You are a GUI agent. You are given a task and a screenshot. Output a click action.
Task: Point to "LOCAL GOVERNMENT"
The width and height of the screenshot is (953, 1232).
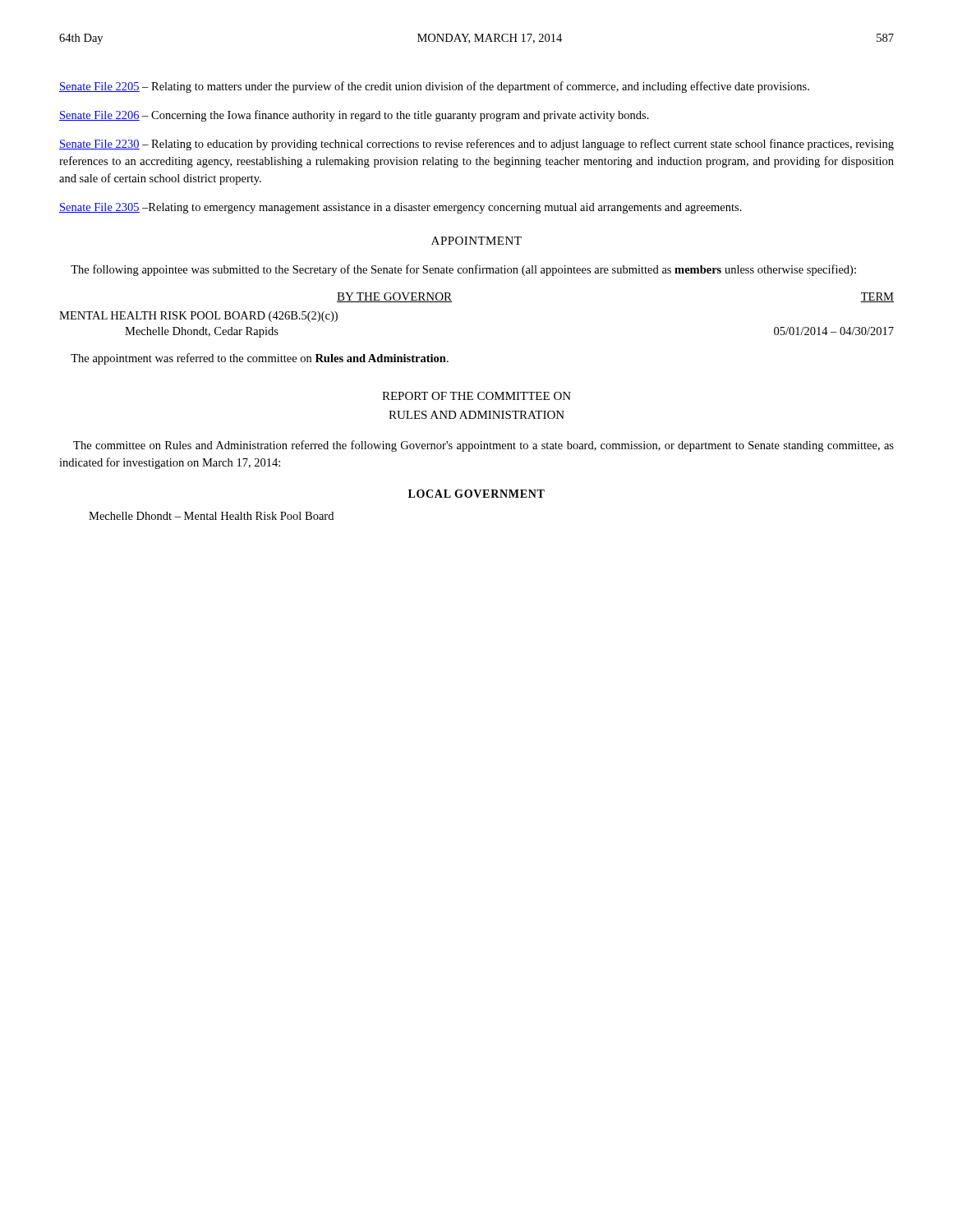476,494
